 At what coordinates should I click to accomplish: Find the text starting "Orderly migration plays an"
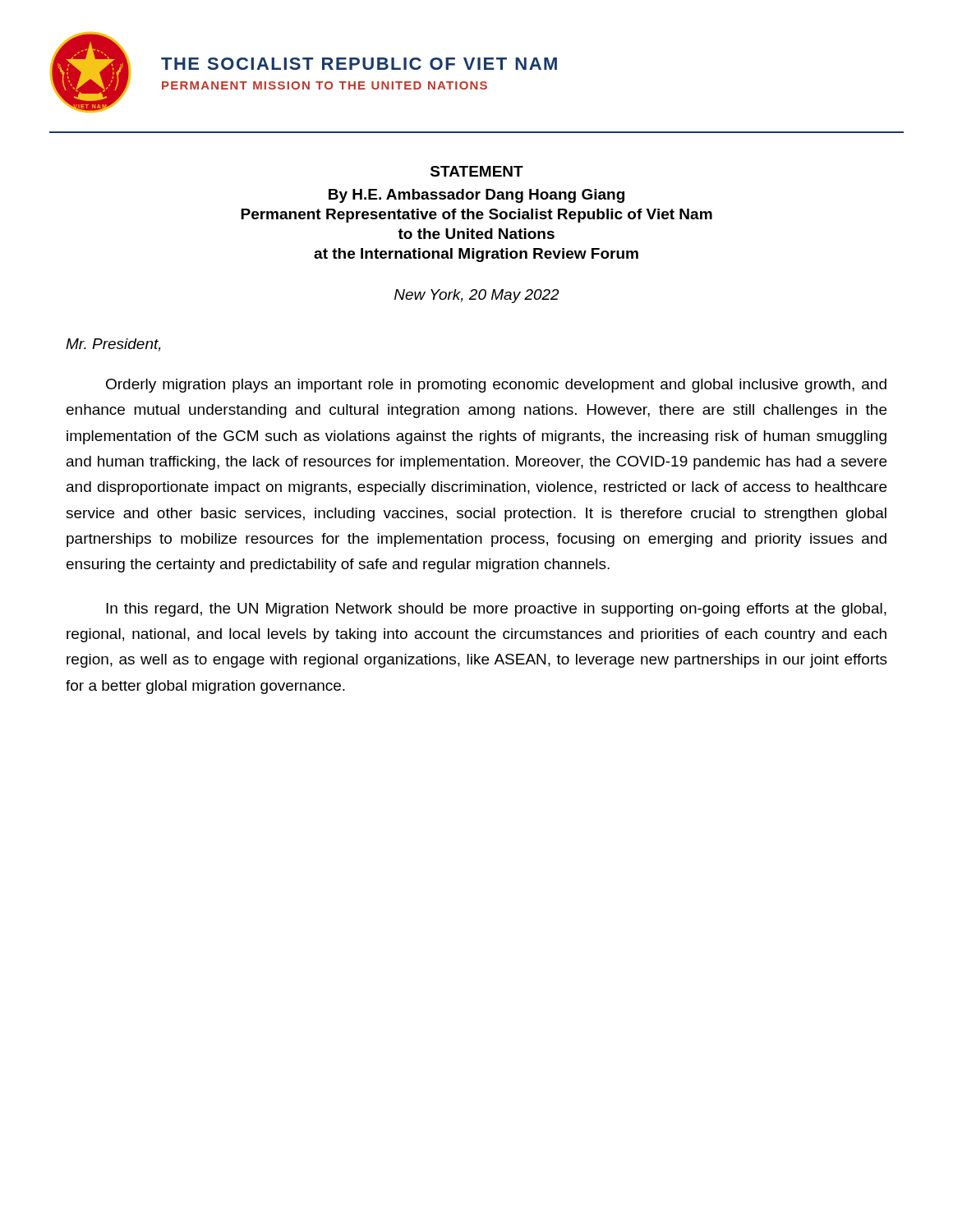coord(476,474)
